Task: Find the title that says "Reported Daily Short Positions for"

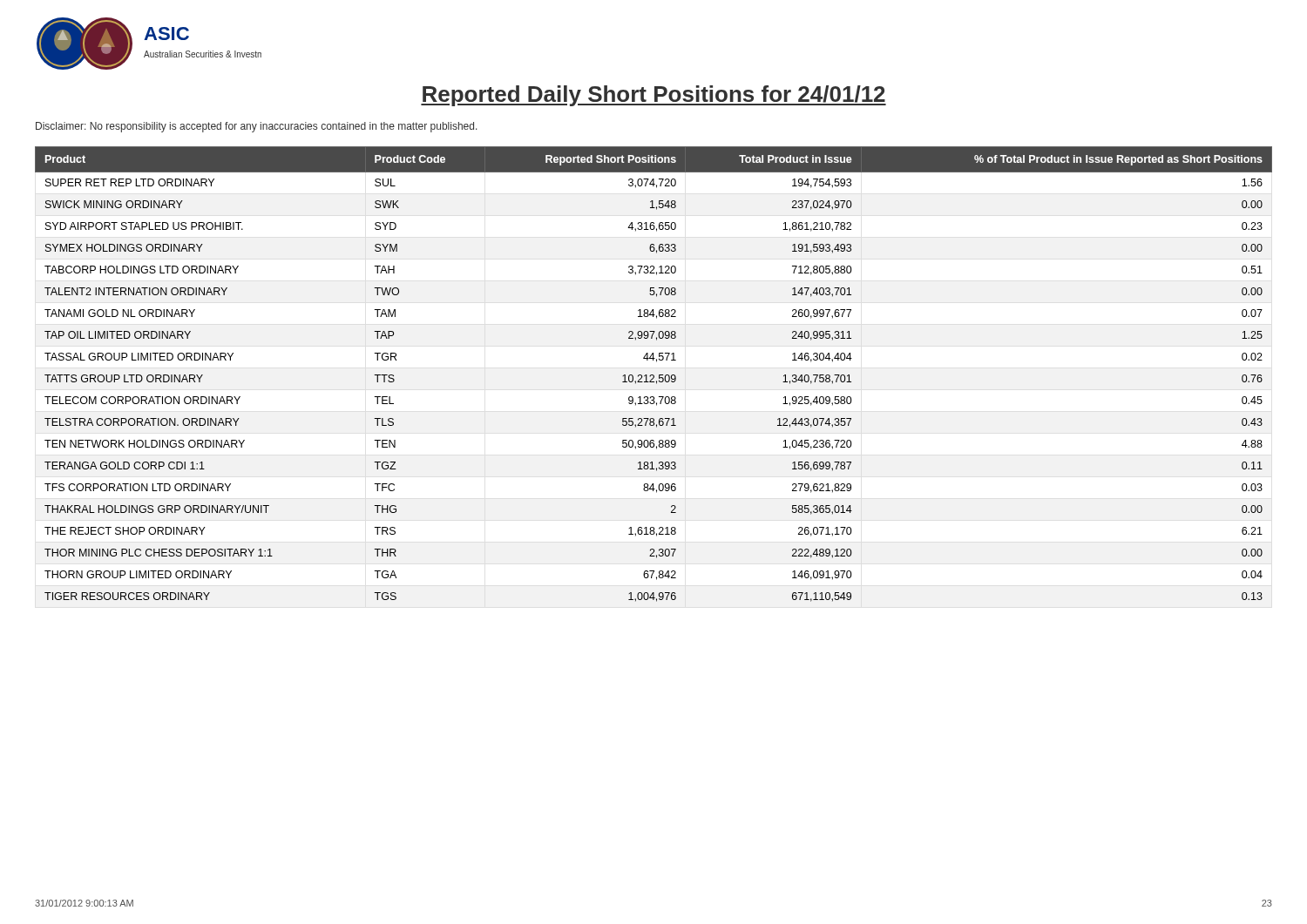Action: [654, 95]
